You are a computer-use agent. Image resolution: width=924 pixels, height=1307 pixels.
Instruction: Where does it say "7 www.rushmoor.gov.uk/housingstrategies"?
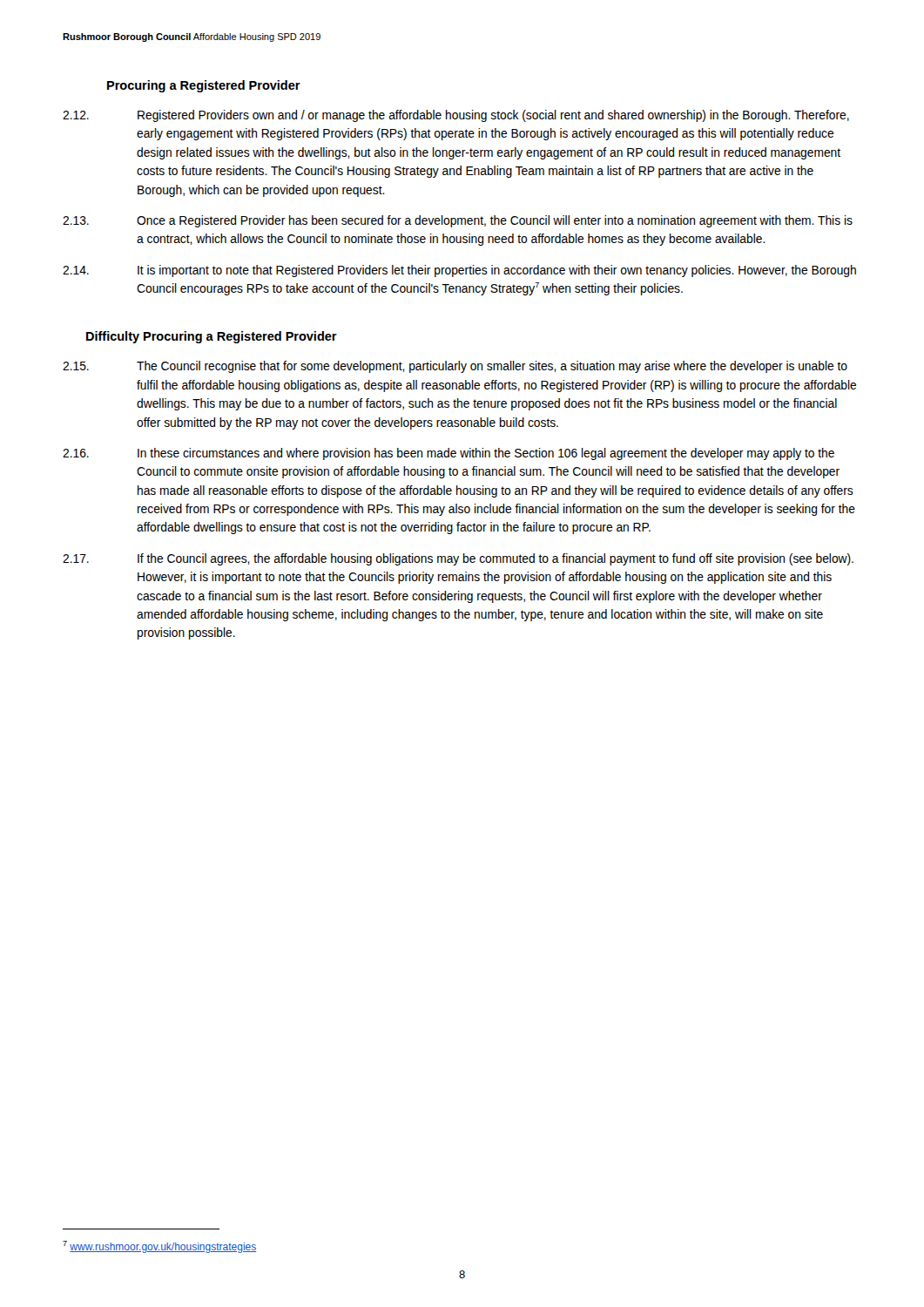click(159, 1246)
